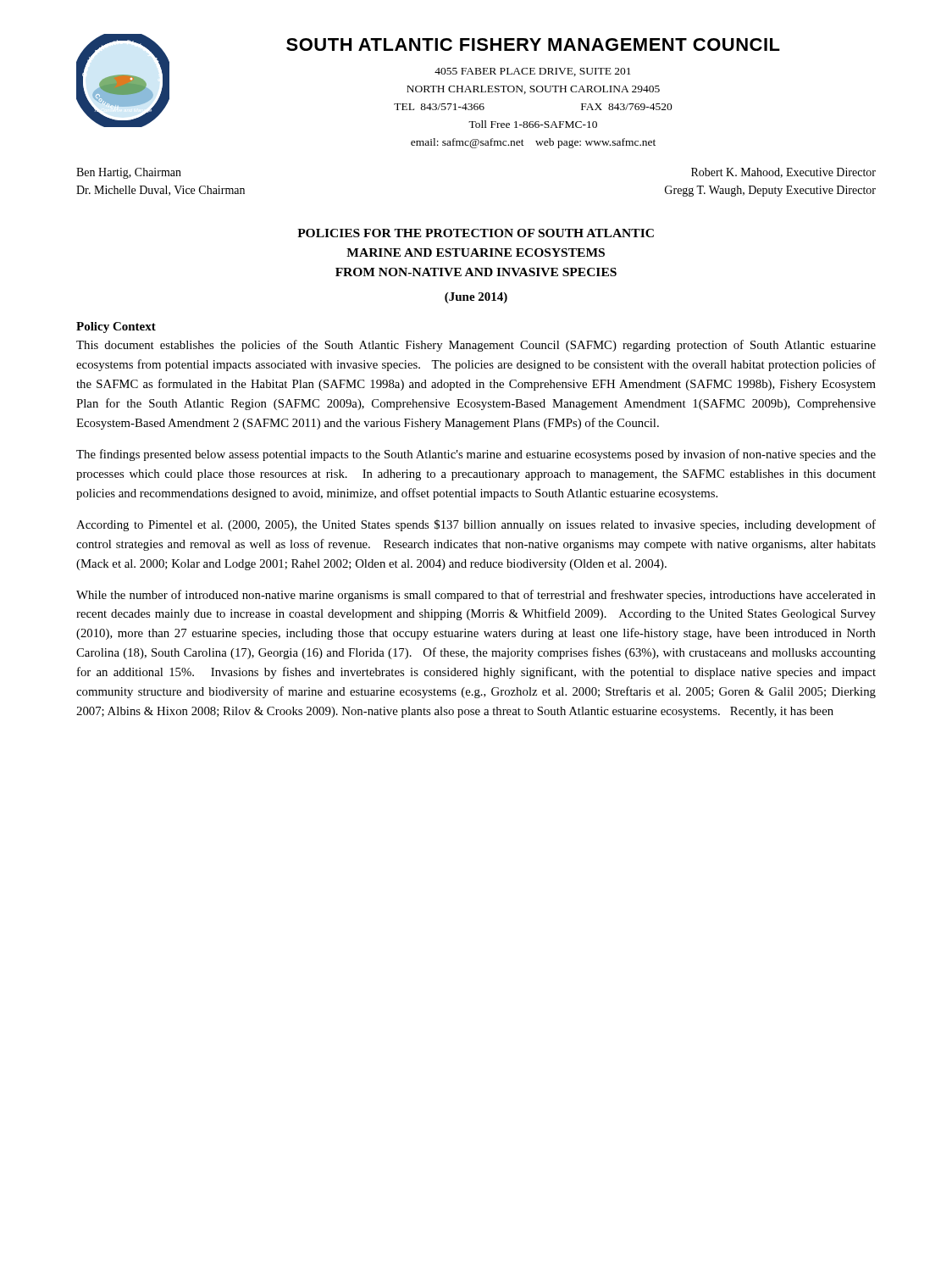Navigate to the text block starting "Policy Context"

click(116, 327)
